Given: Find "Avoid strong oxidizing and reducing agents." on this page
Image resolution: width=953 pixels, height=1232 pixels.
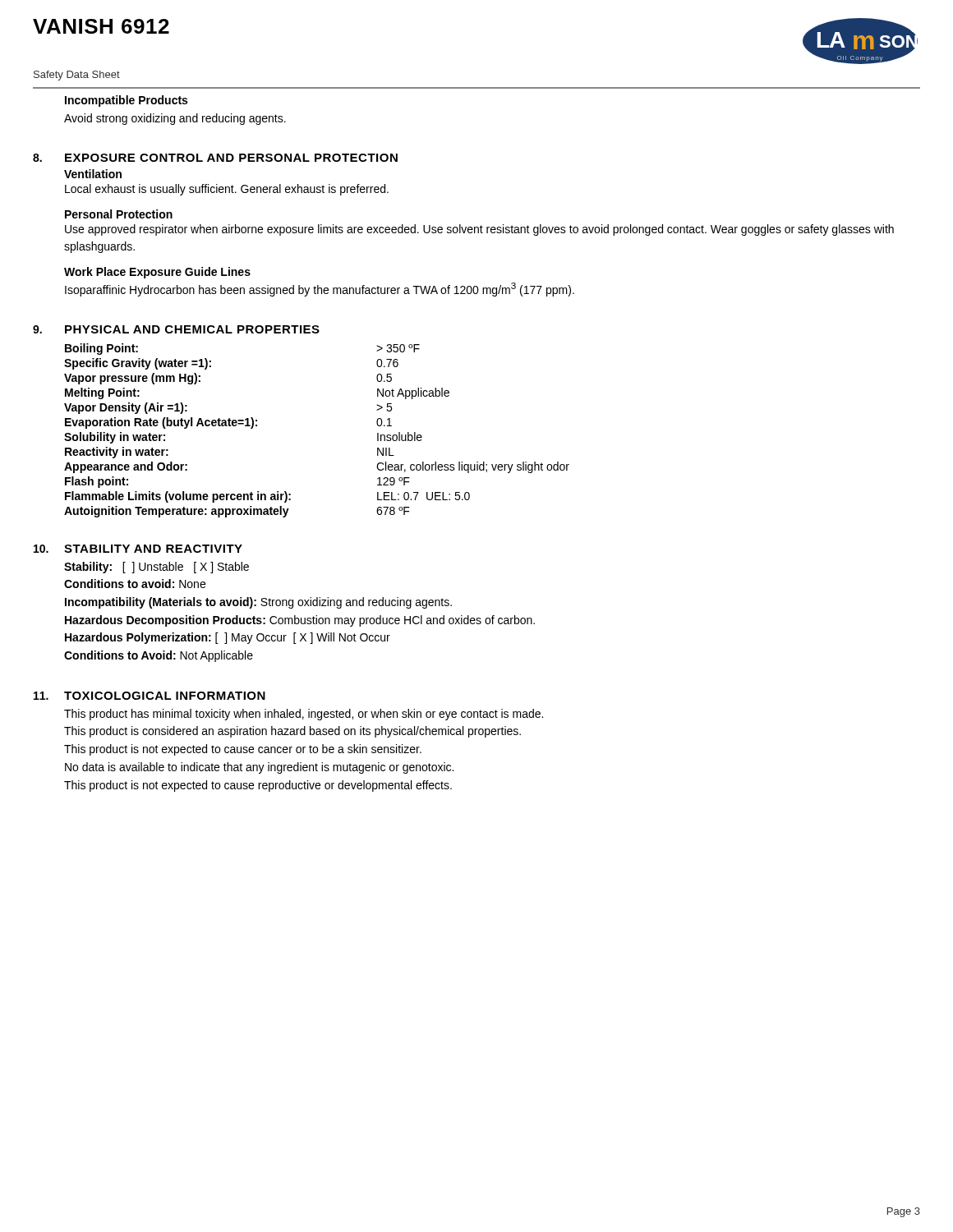Looking at the screenshot, I should pyautogui.click(x=175, y=119).
